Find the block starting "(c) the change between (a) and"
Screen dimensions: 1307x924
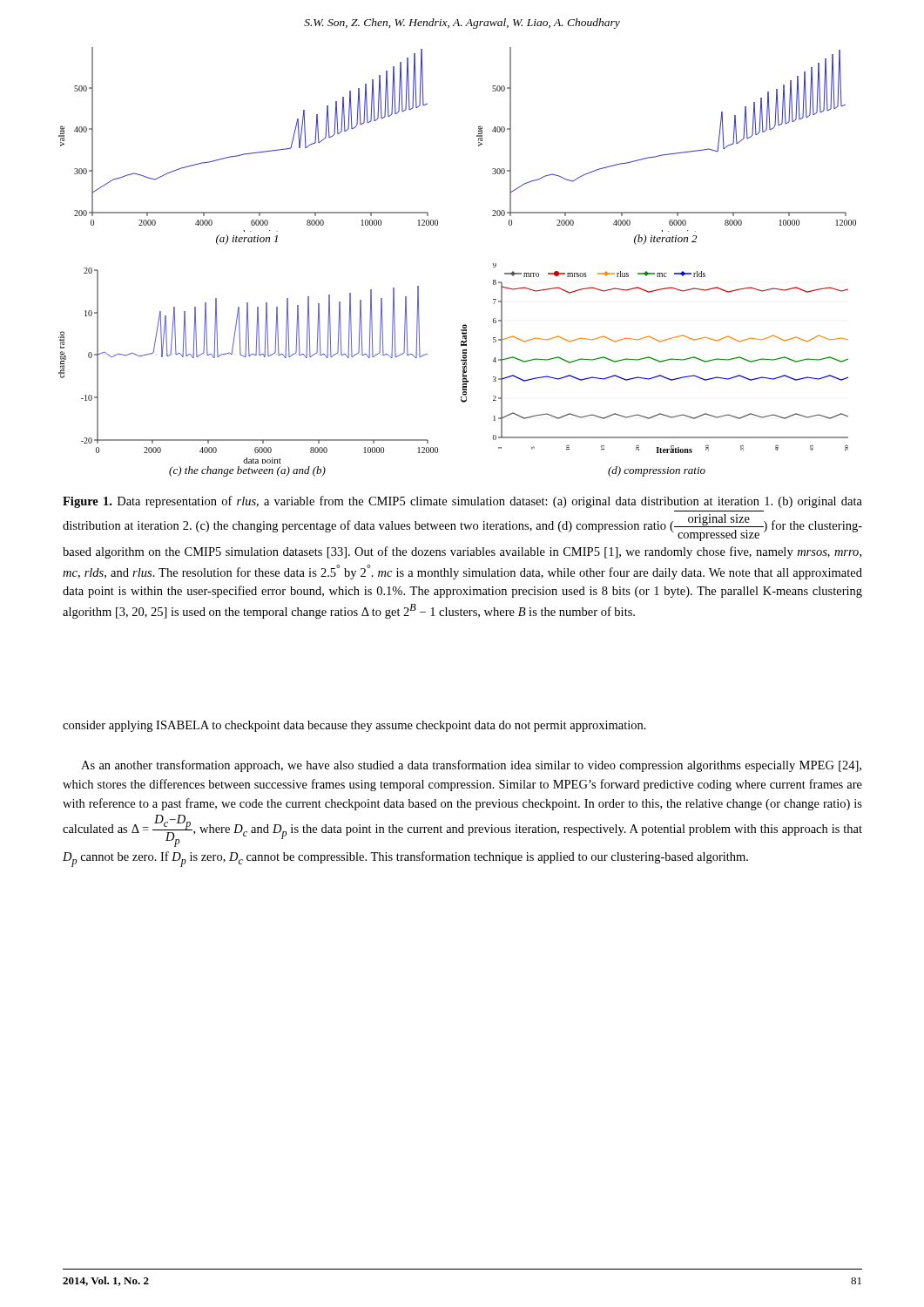tap(247, 470)
